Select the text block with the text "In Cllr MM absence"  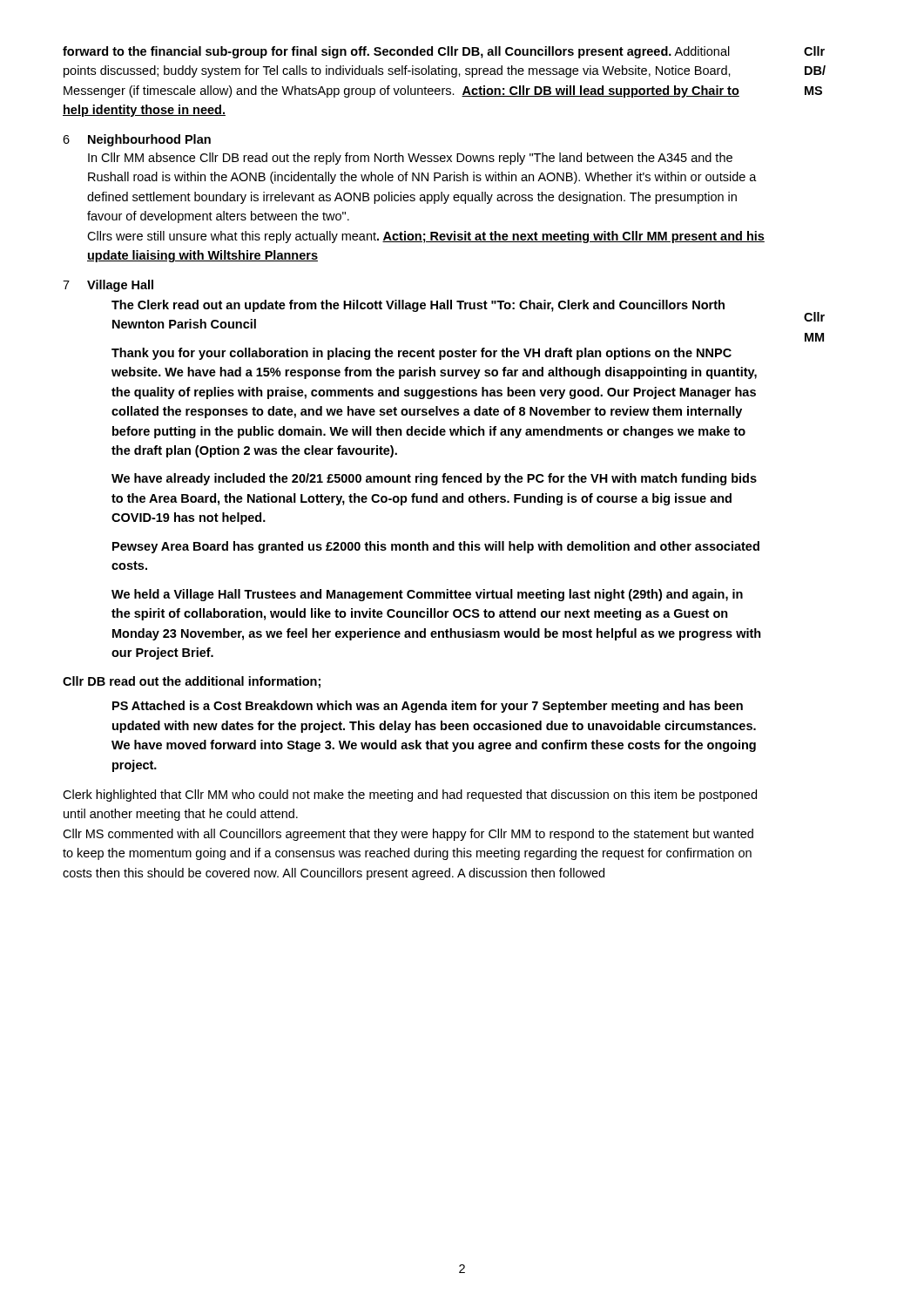click(x=426, y=207)
